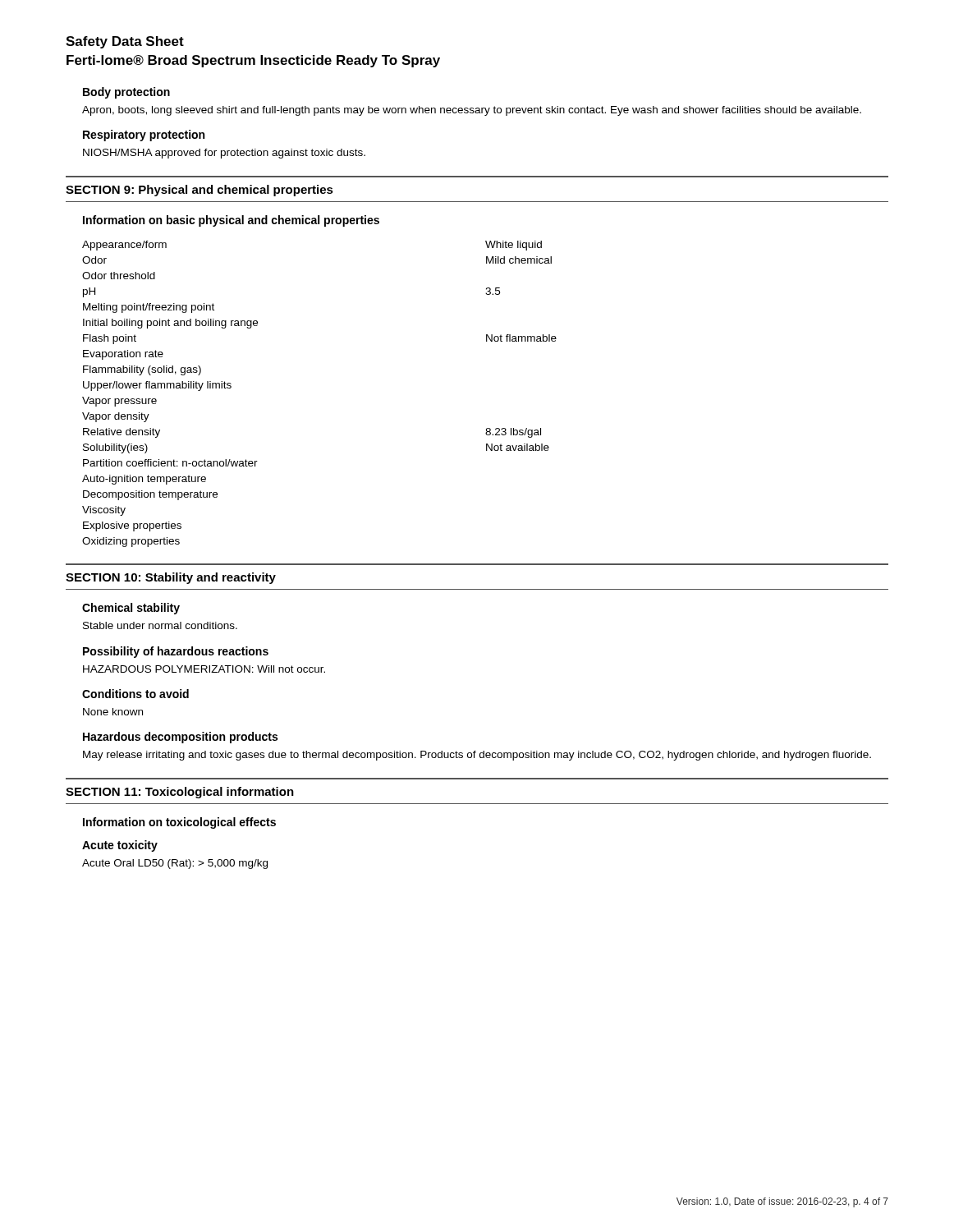This screenshot has width=954, height=1232.
Task: Find the section header containing "Information on toxicological"
Action: tap(179, 822)
